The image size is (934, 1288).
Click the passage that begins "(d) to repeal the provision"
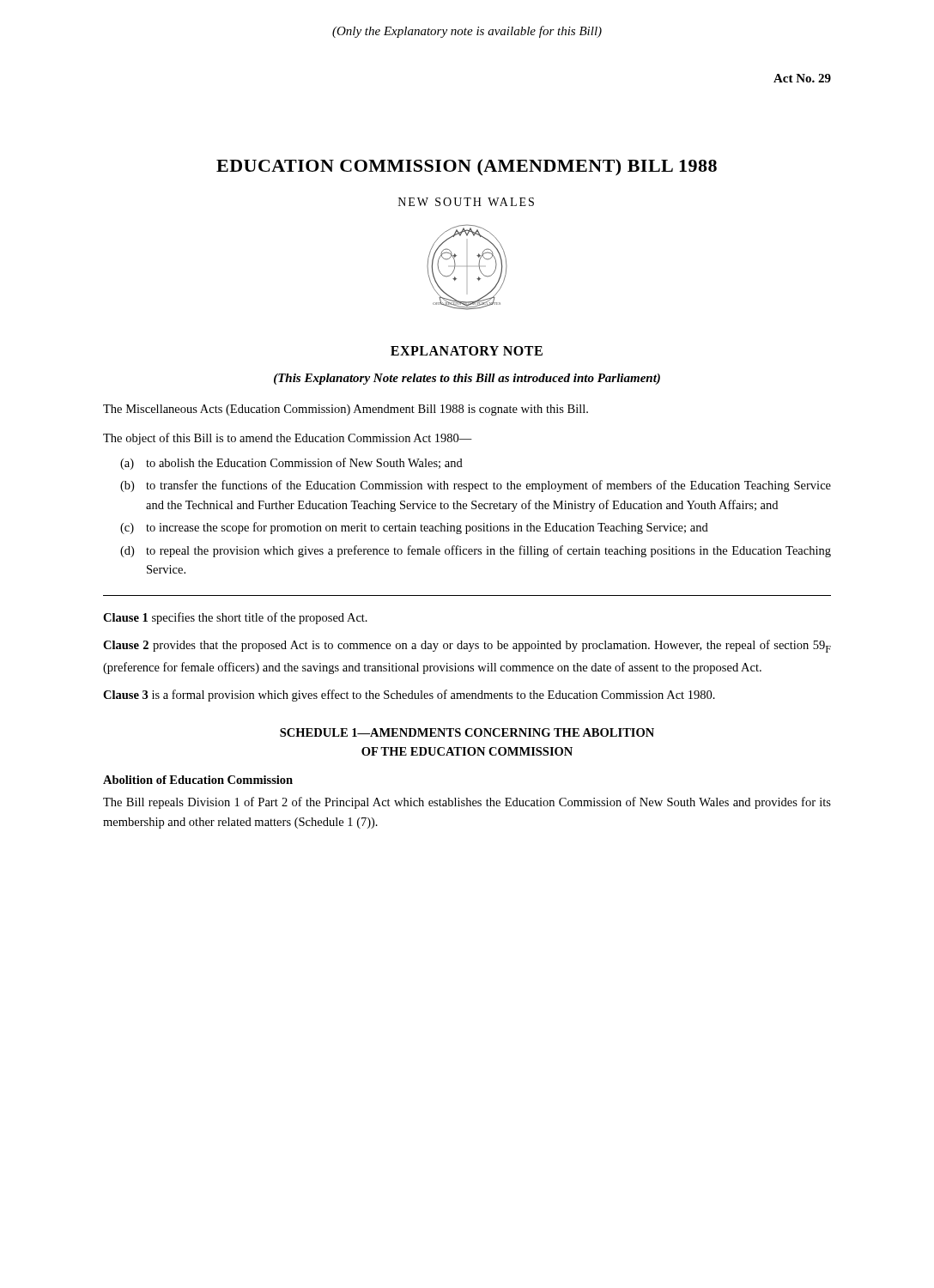click(467, 560)
